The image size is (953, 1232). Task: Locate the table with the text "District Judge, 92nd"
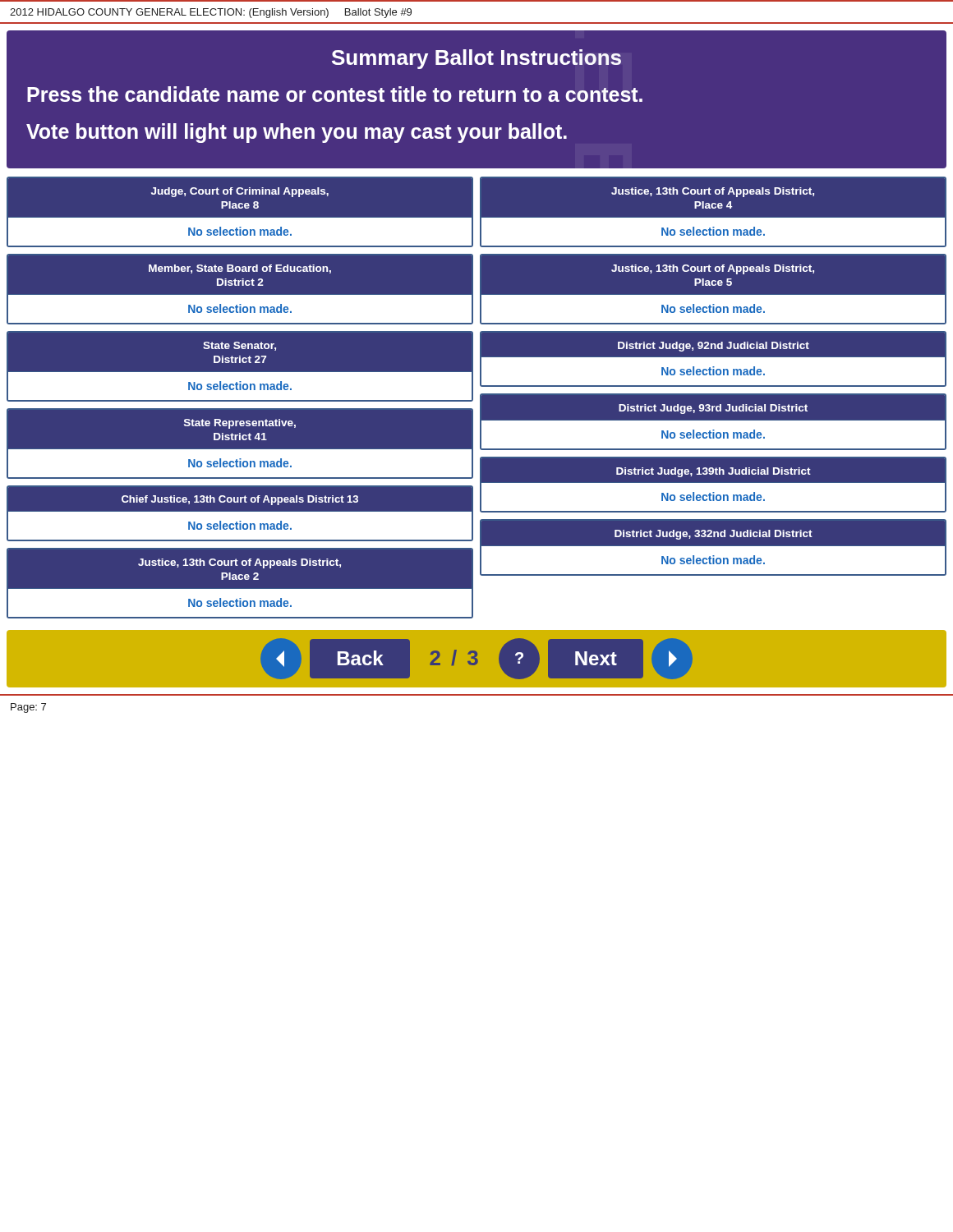(x=713, y=359)
